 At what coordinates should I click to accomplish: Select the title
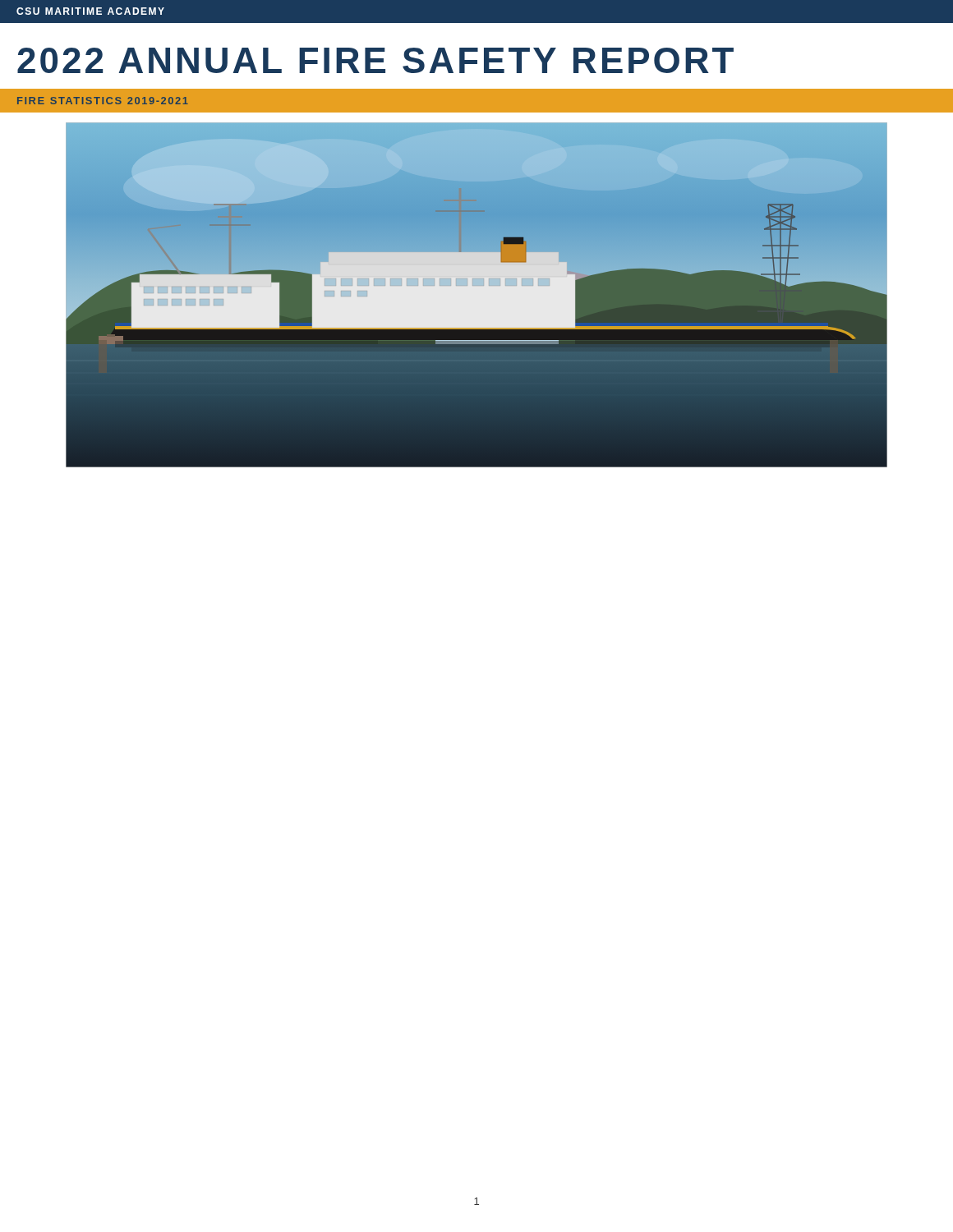point(376,60)
